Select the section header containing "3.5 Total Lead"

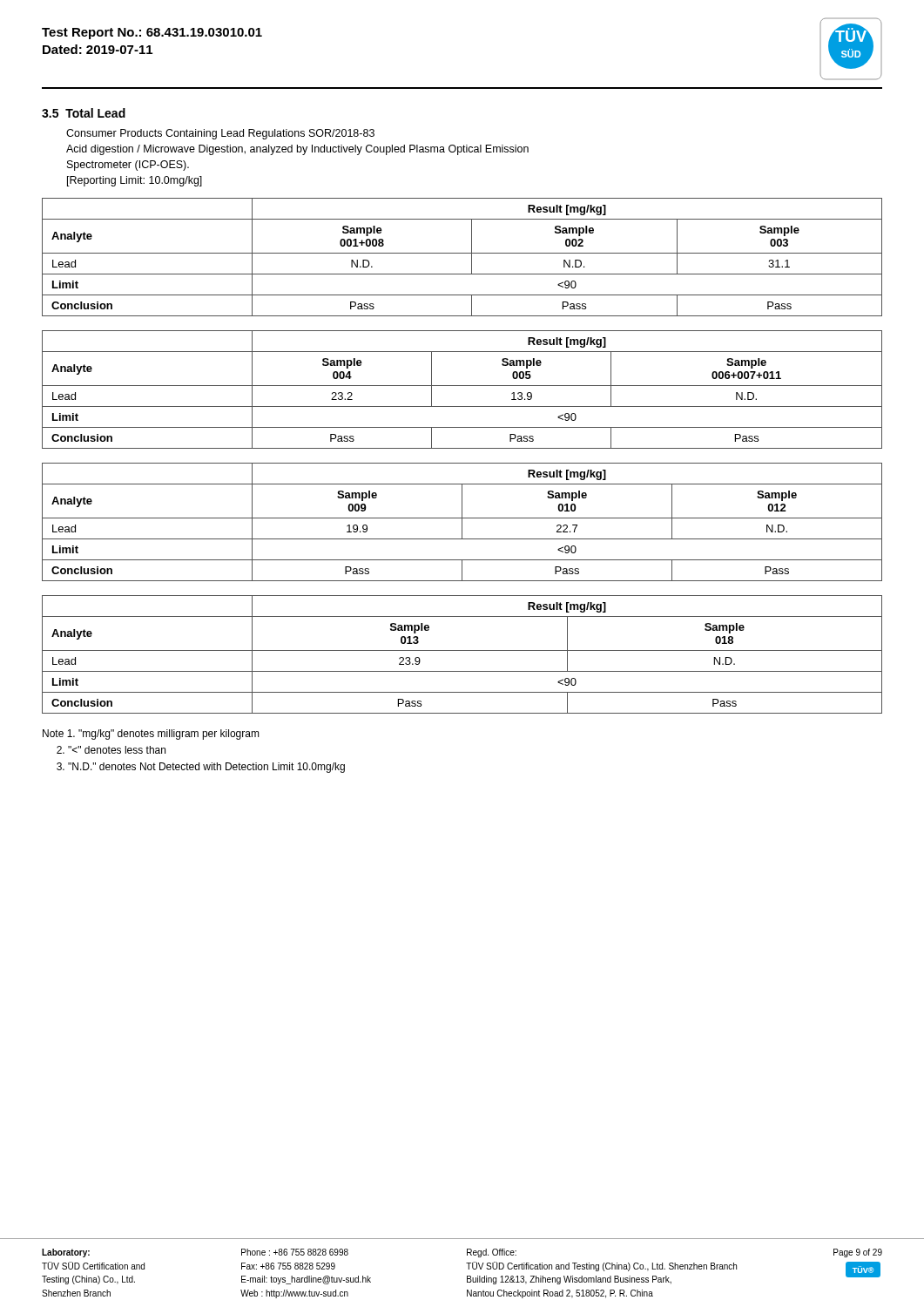point(84,113)
